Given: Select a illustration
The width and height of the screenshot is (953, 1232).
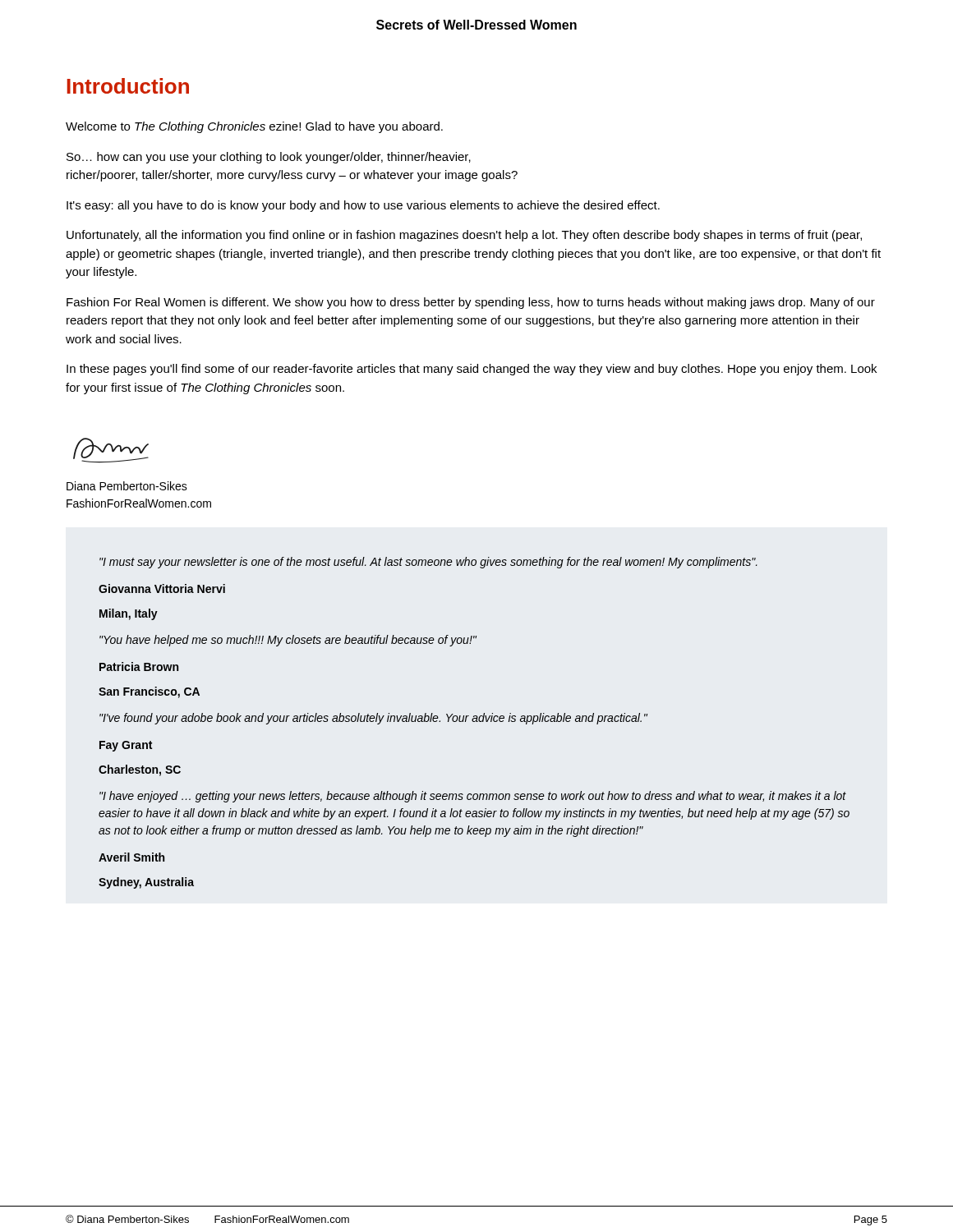Looking at the screenshot, I should click(x=476, y=447).
